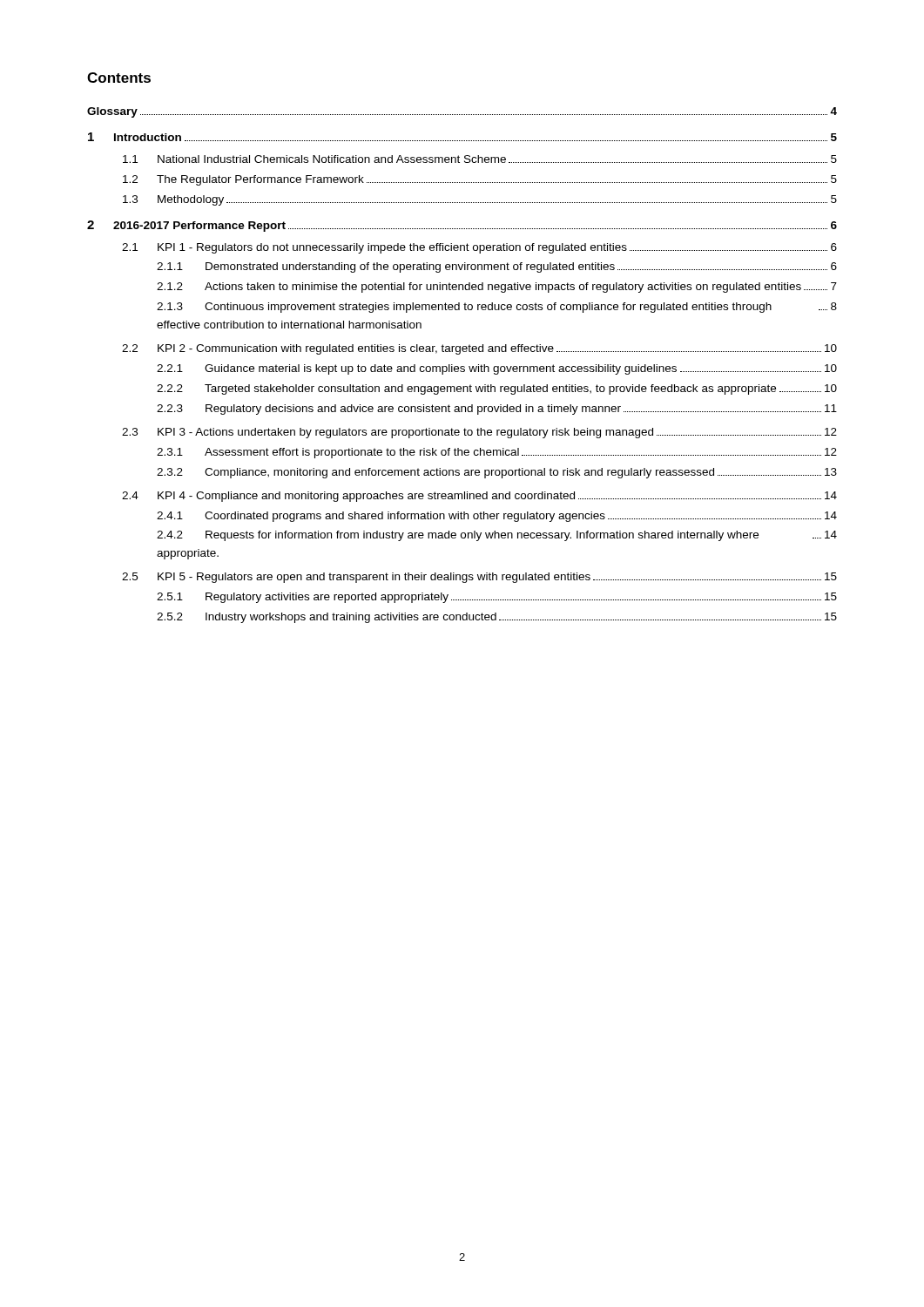
Task: Locate the text starting "2.5.2Industry workshops and"
Action: 497,617
